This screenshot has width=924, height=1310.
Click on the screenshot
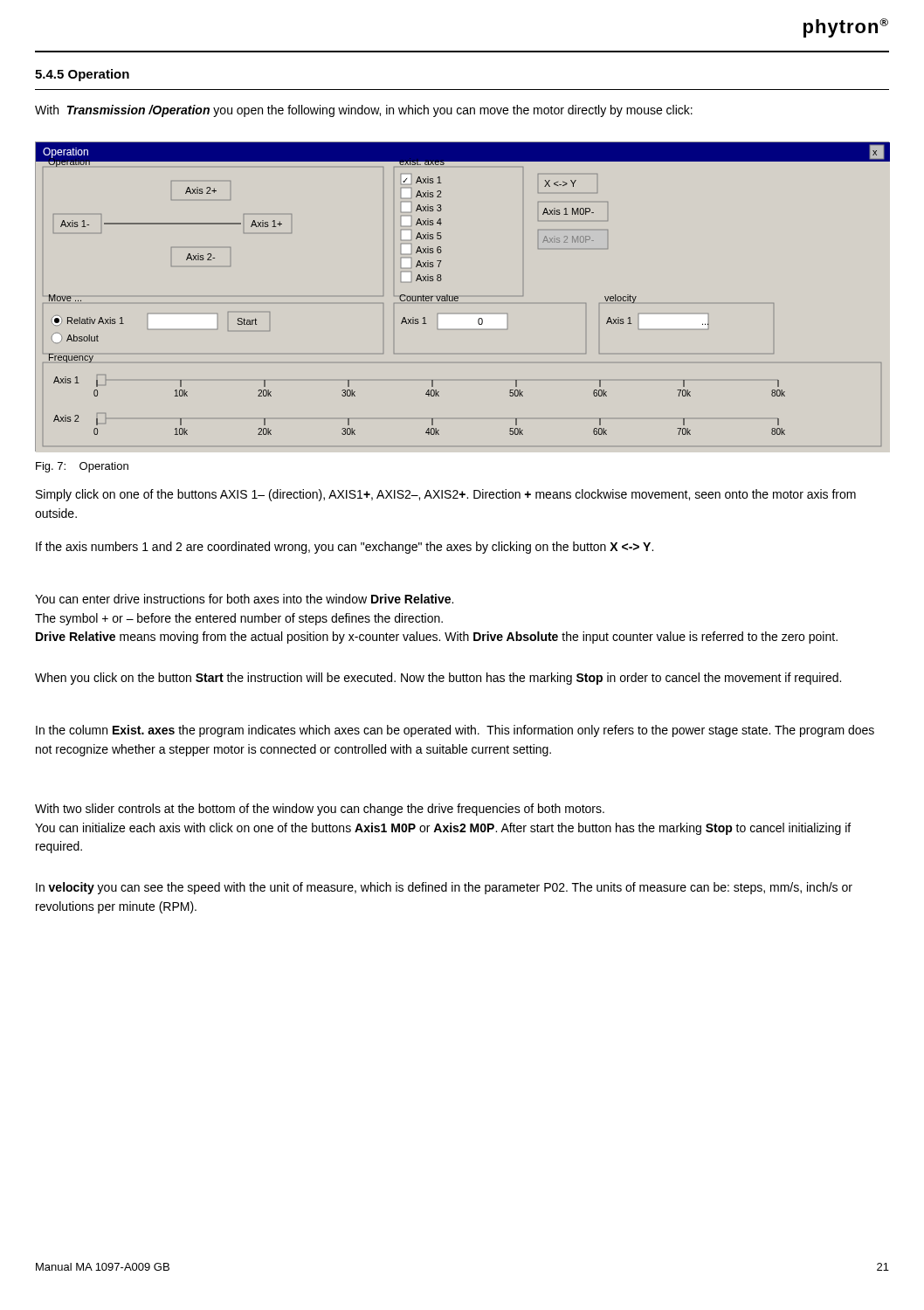[462, 297]
